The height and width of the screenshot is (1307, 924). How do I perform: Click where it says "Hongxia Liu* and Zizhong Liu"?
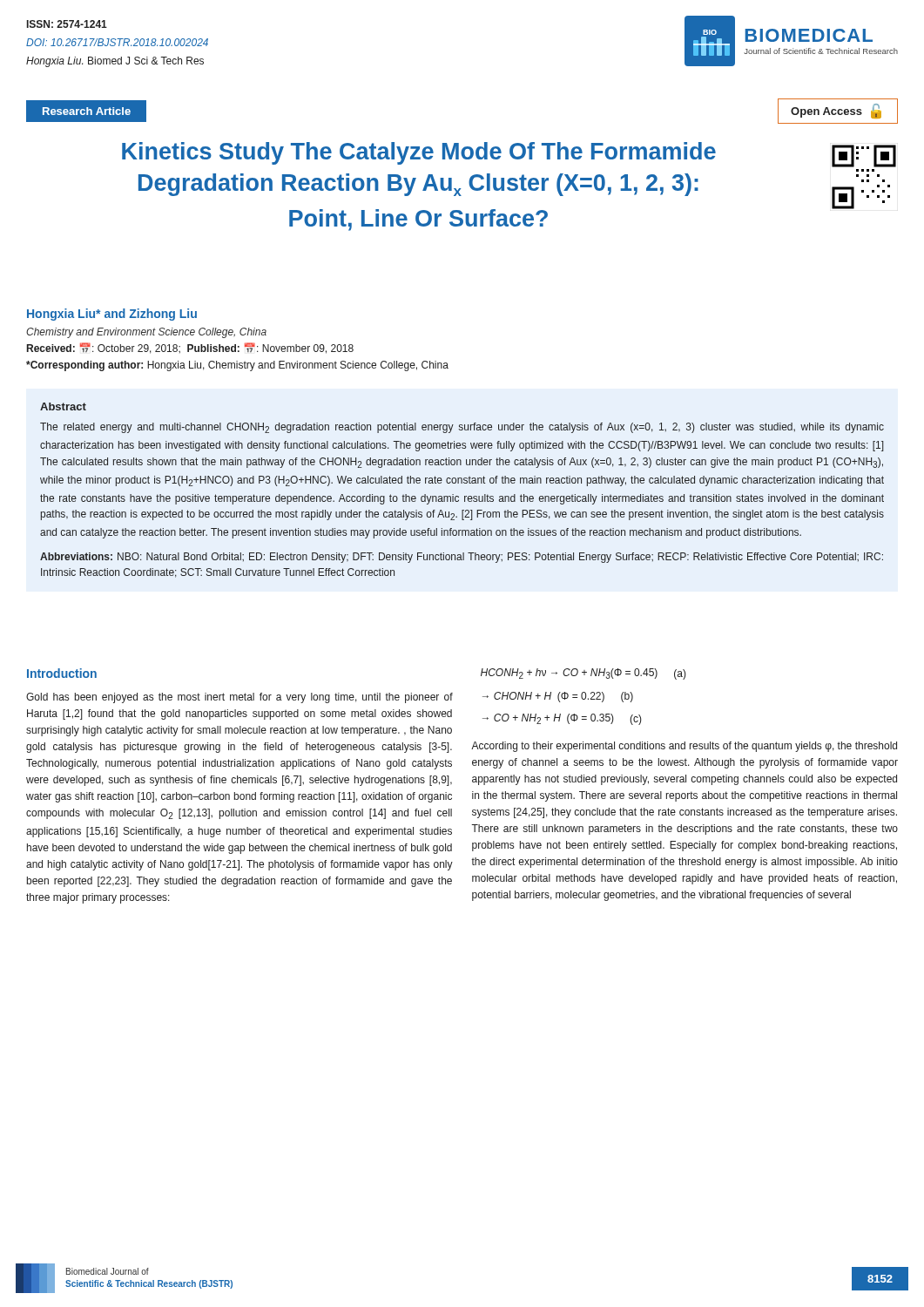coord(112,315)
